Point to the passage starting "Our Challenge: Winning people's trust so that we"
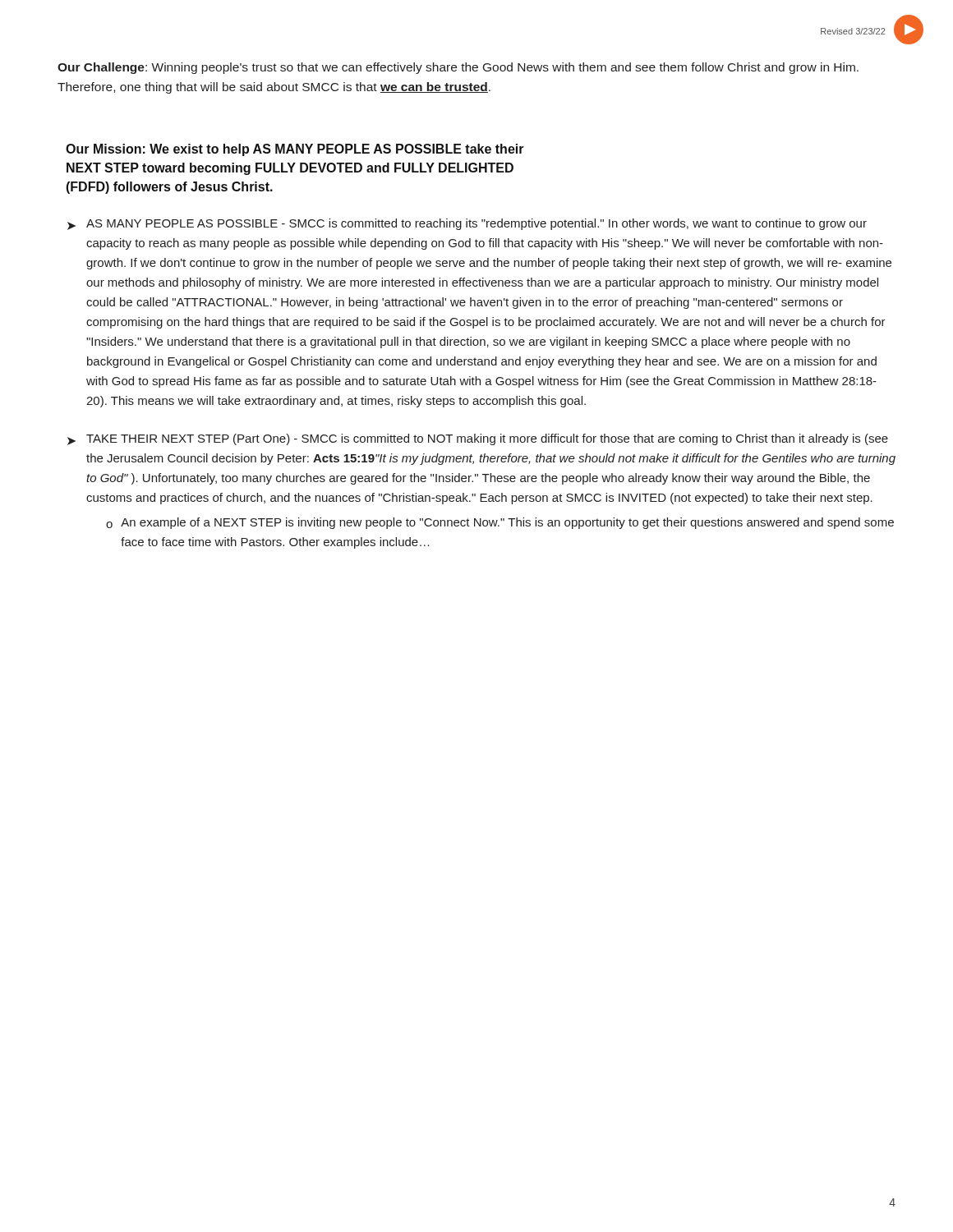The image size is (953, 1232). (458, 77)
